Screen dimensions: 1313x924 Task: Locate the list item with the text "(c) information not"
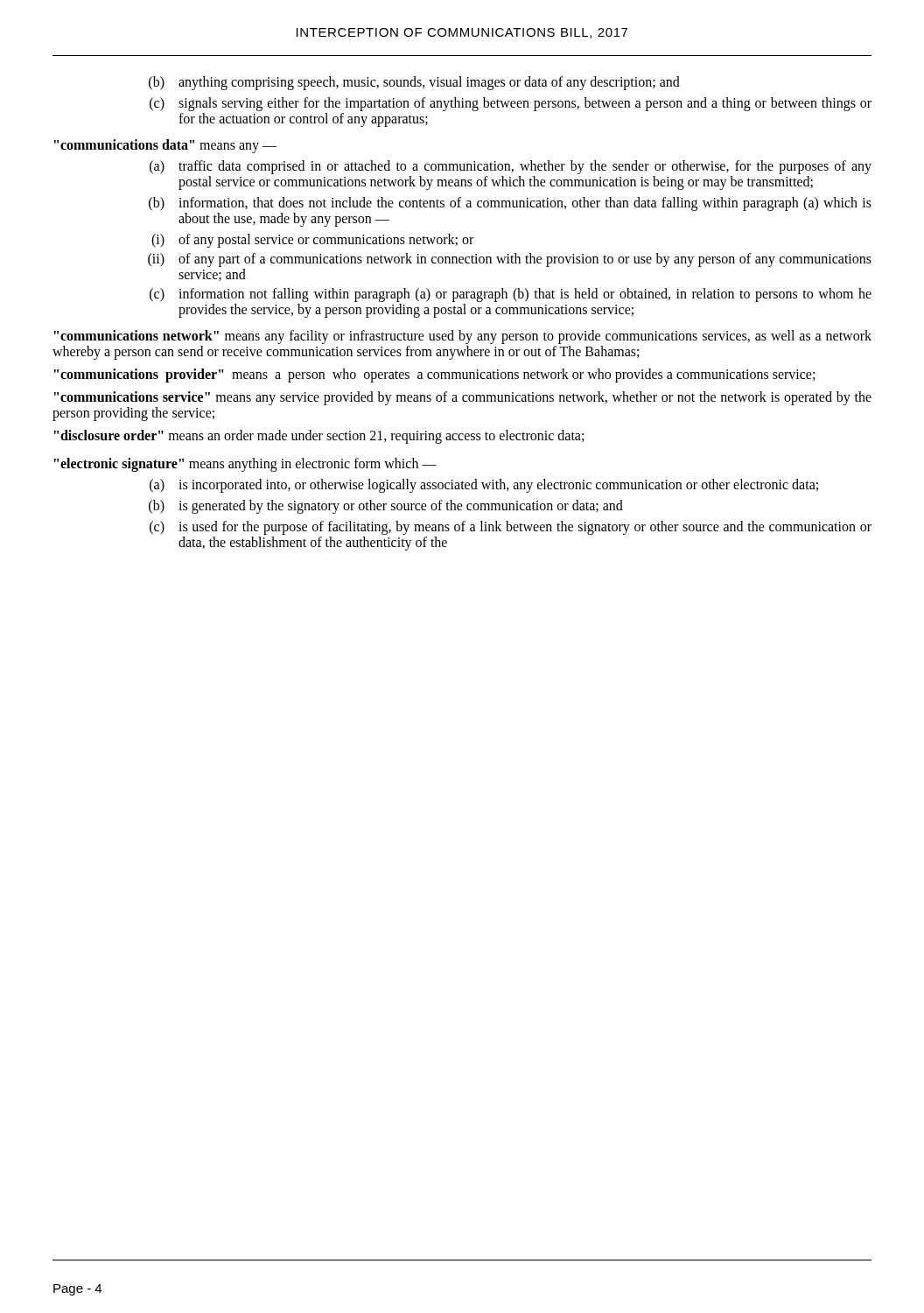tap(497, 302)
